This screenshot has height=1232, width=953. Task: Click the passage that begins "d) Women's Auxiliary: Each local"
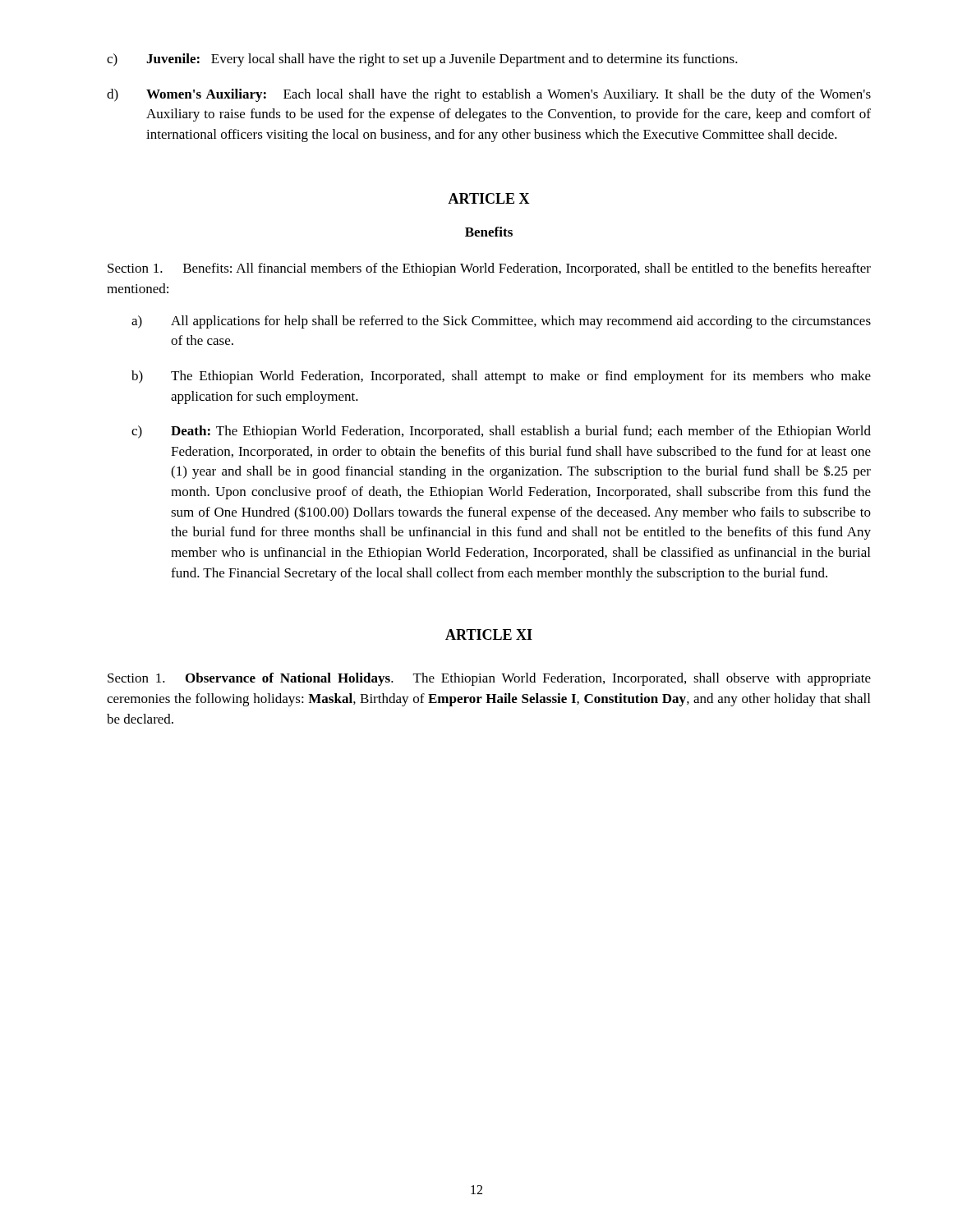pyautogui.click(x=489, y=115)
